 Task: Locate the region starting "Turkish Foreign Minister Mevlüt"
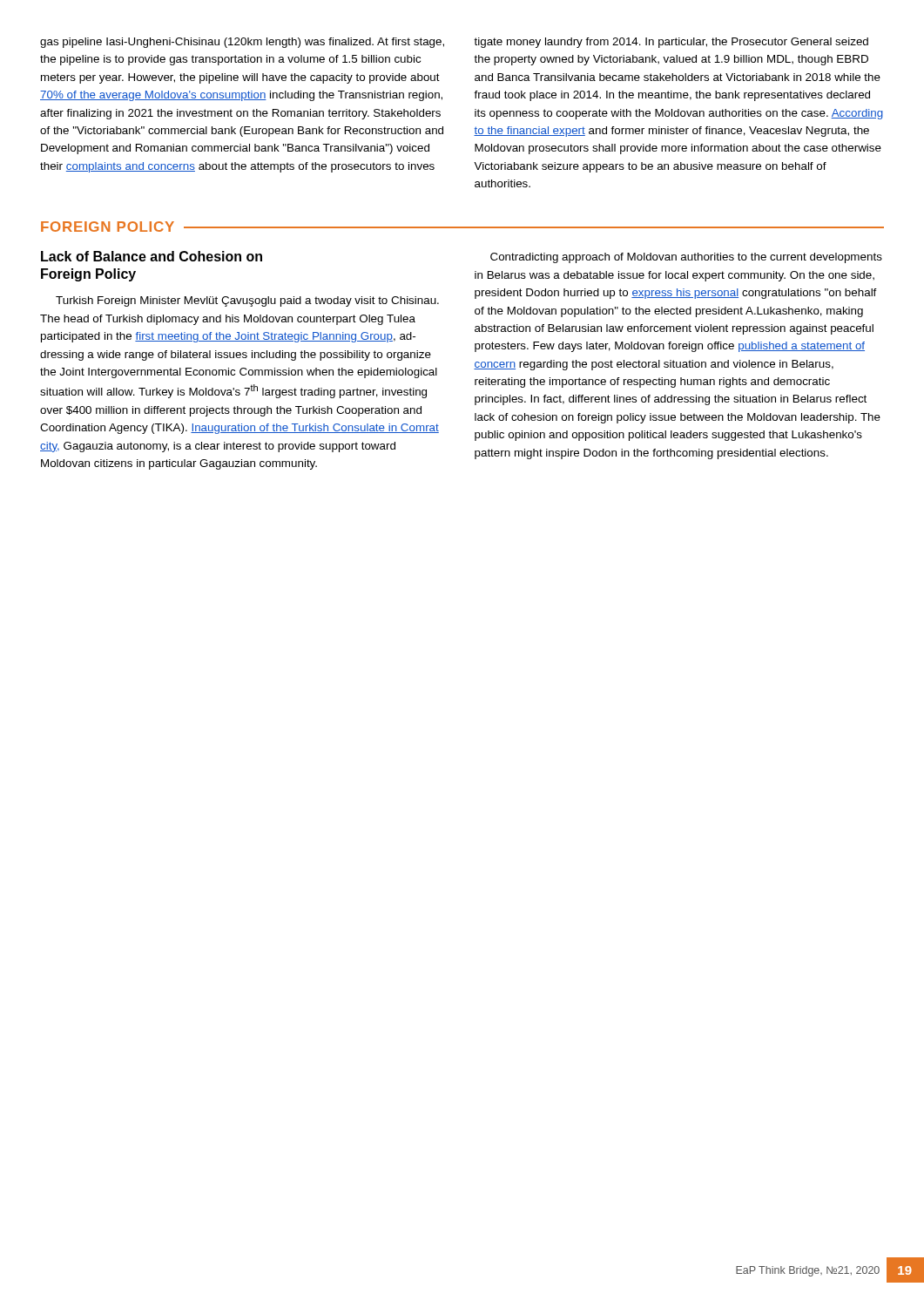click(245, 382)
